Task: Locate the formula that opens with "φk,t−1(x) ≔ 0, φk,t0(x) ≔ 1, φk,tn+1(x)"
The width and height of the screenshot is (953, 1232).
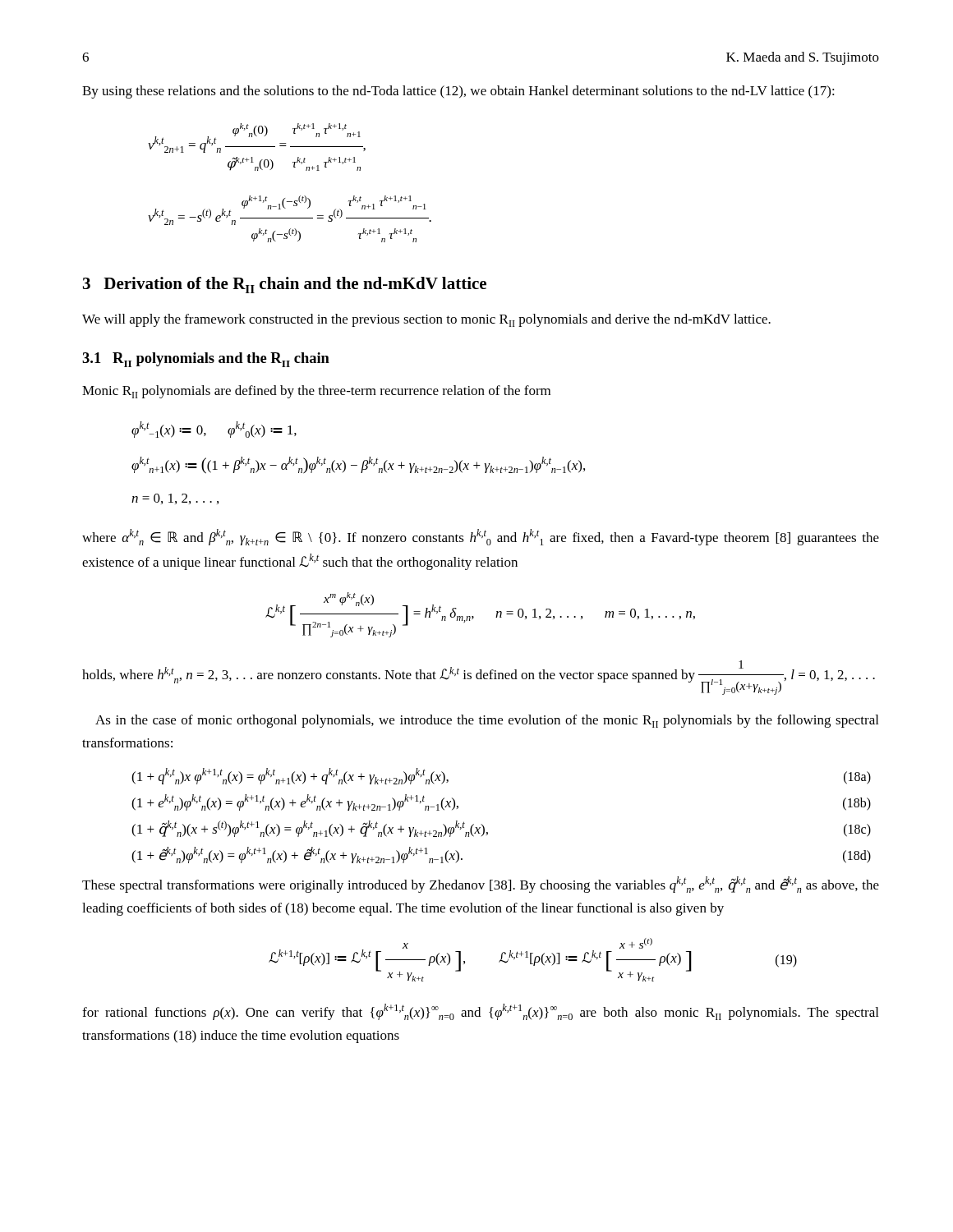Action: (x=359, y=463)
